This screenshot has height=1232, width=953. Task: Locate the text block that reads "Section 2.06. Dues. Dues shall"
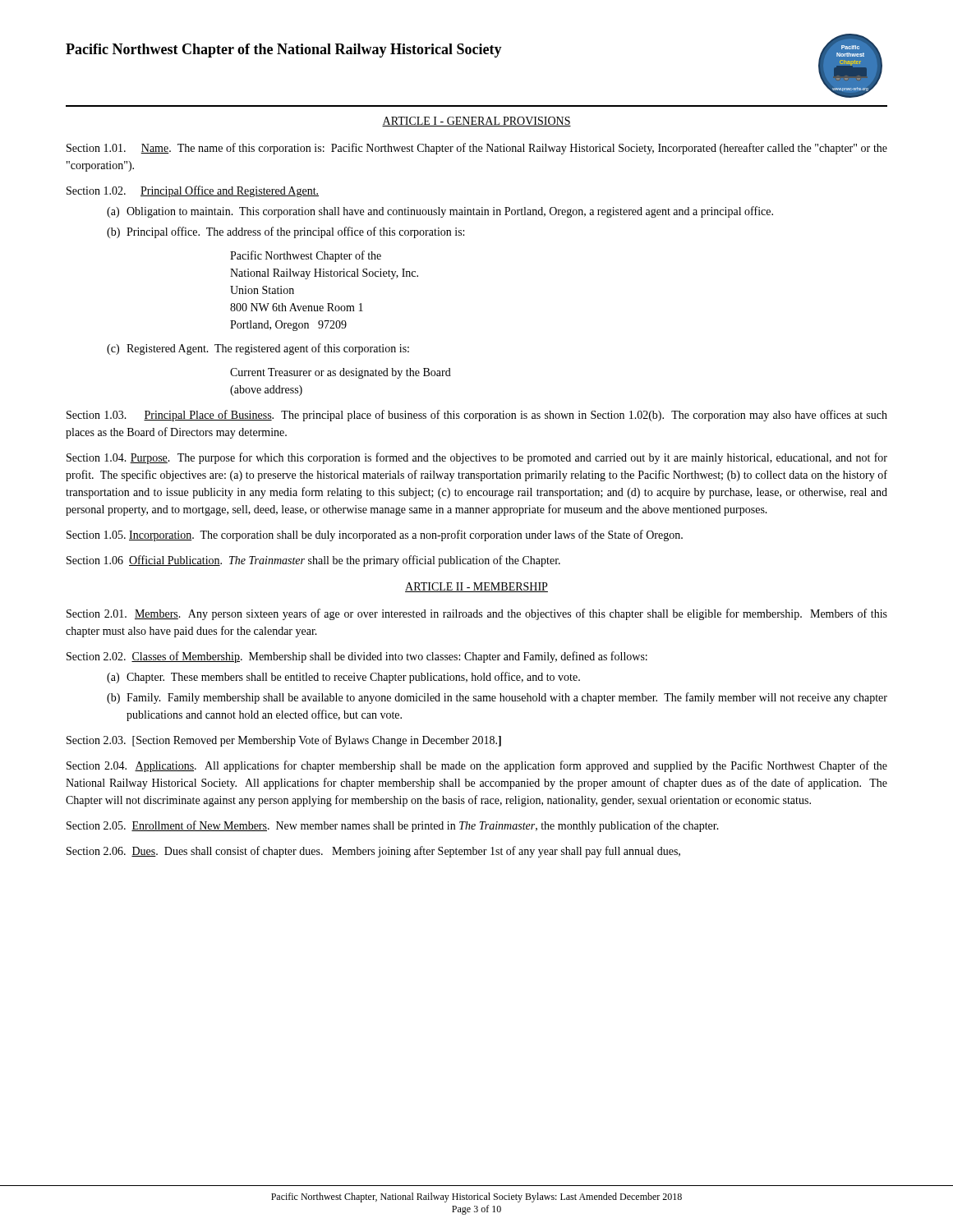373,851
